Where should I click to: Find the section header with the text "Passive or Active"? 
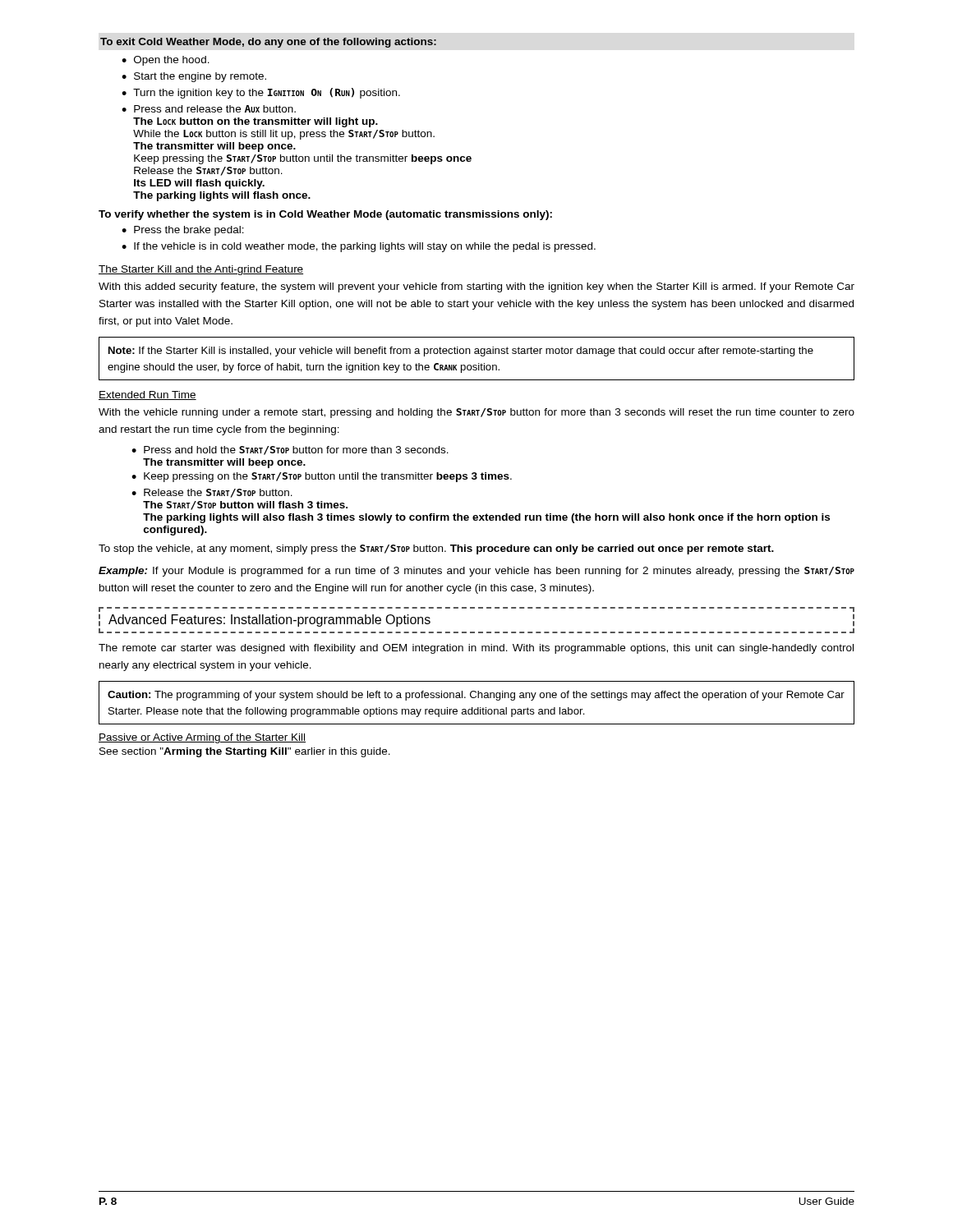click(x=202, y=737)
